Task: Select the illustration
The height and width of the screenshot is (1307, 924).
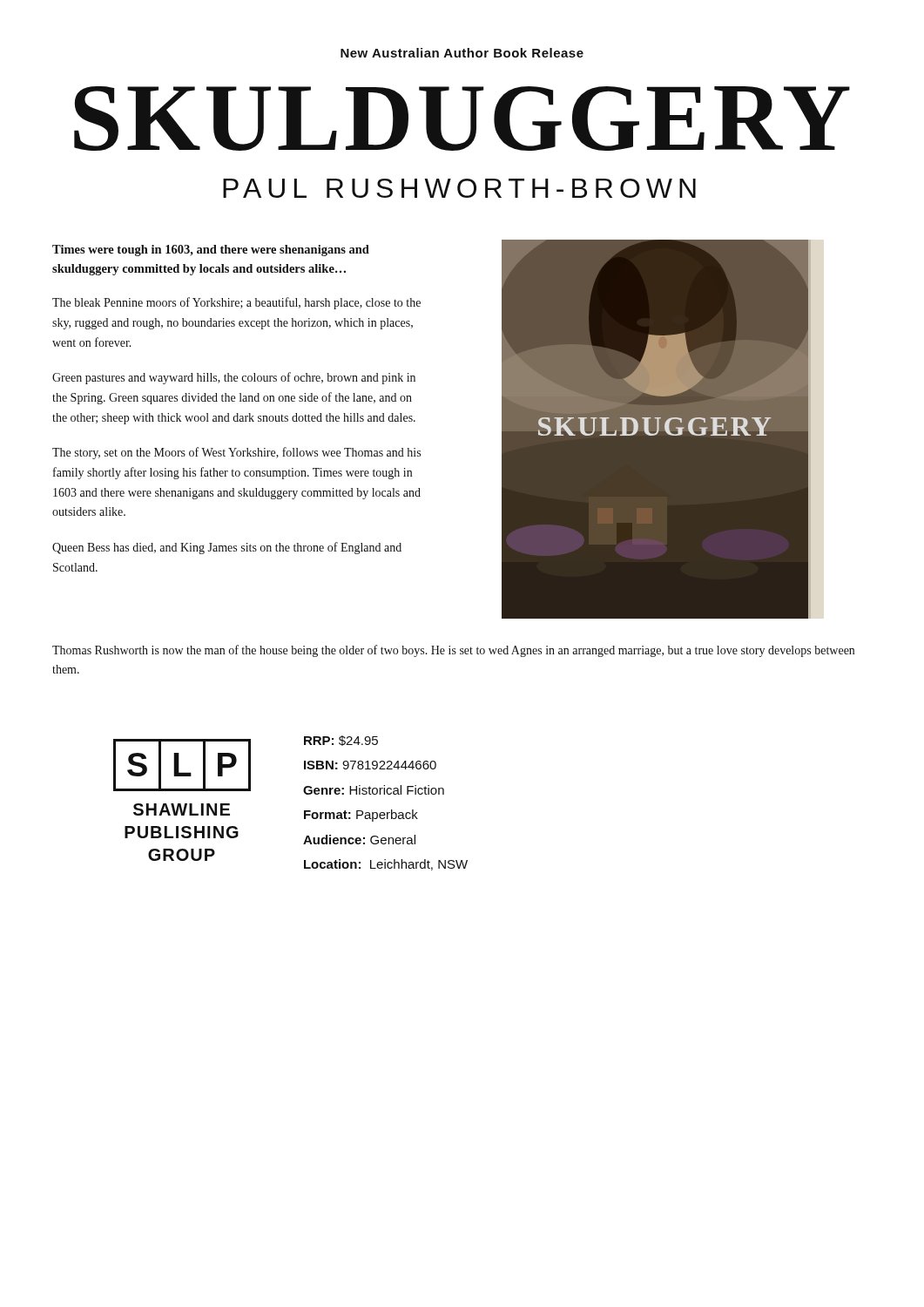Action: click(662, 430)
